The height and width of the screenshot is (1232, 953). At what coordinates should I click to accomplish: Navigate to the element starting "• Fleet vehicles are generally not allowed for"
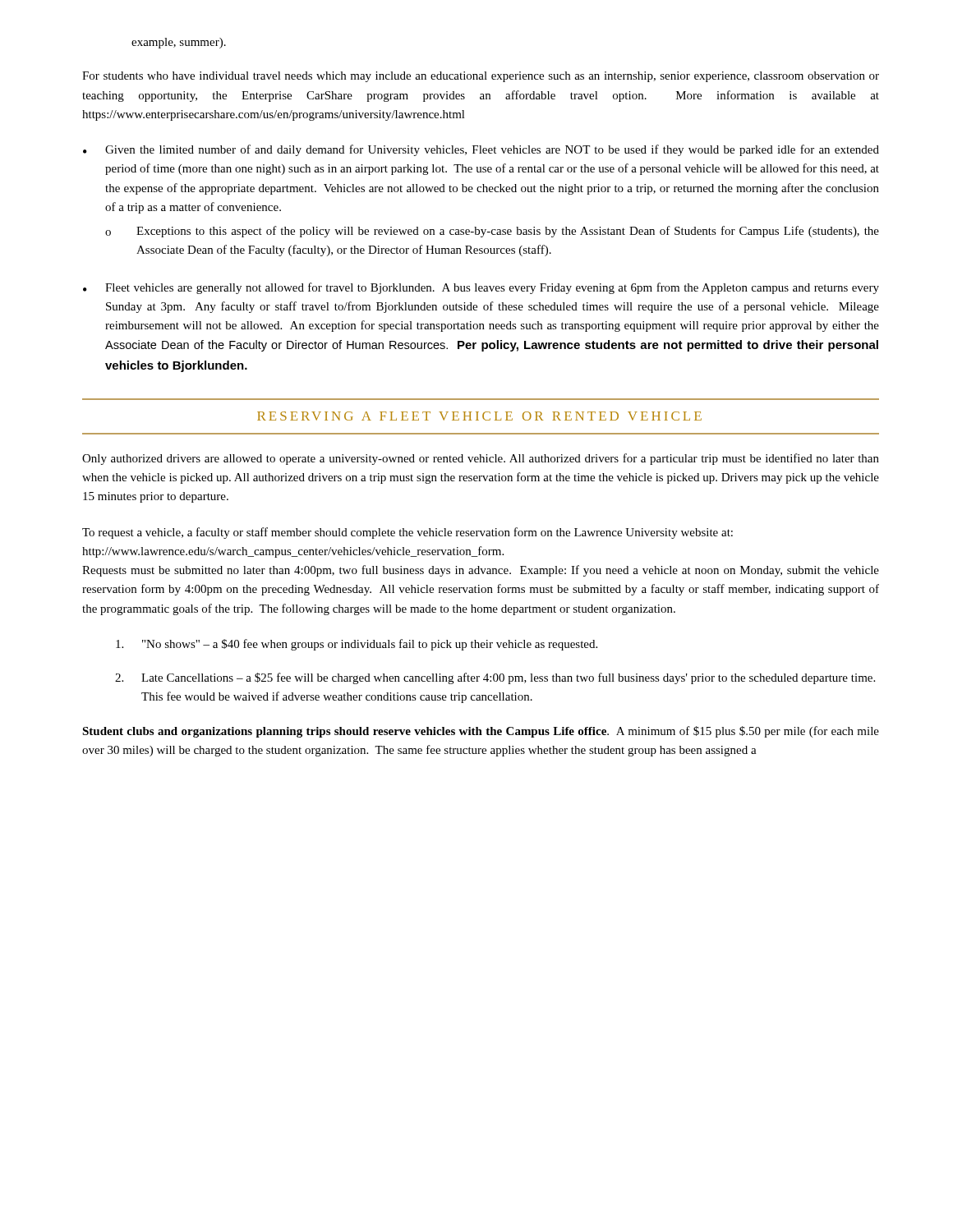pos(481,327)
